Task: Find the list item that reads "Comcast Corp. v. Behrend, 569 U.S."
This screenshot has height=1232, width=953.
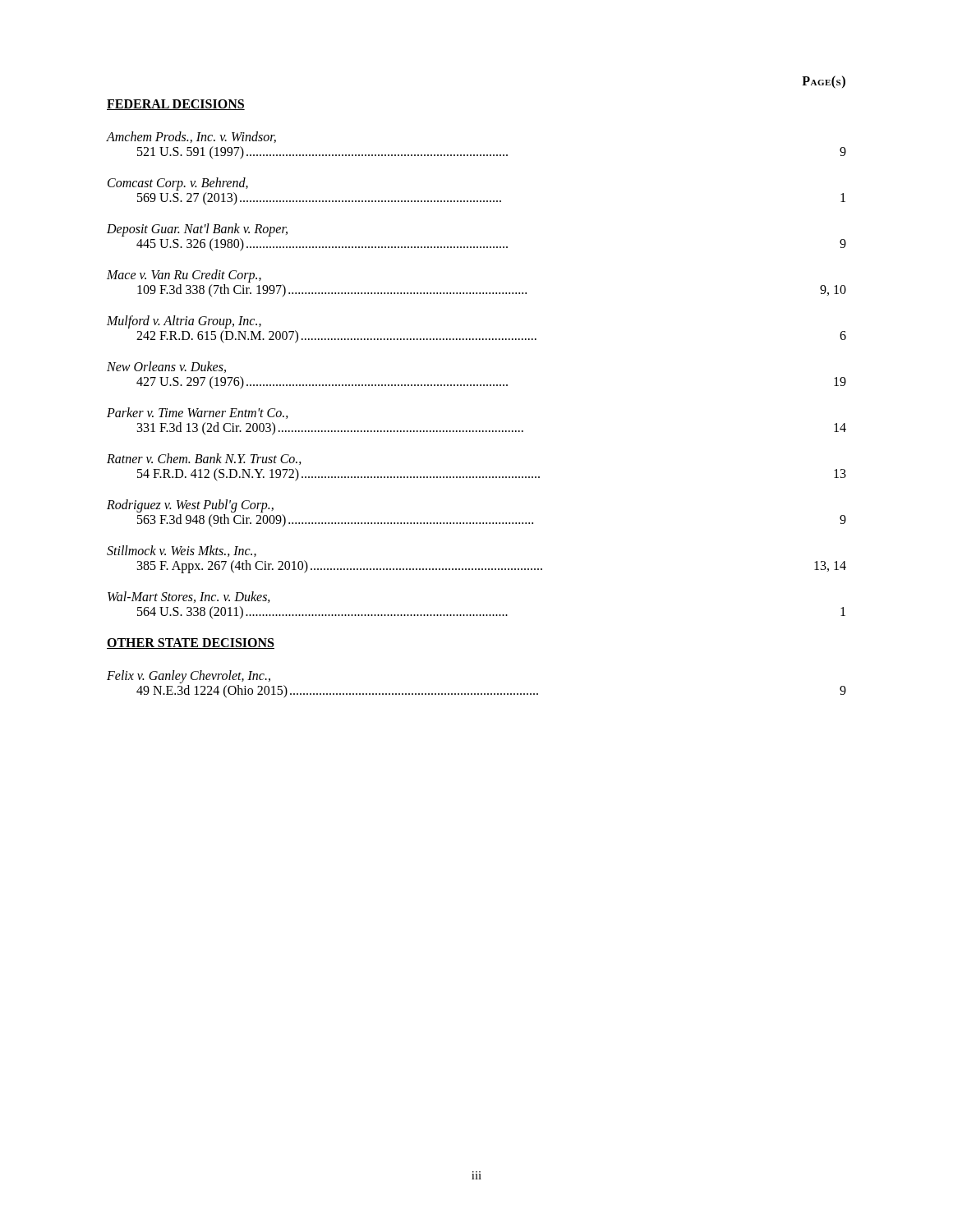Action: pos(476,191)
